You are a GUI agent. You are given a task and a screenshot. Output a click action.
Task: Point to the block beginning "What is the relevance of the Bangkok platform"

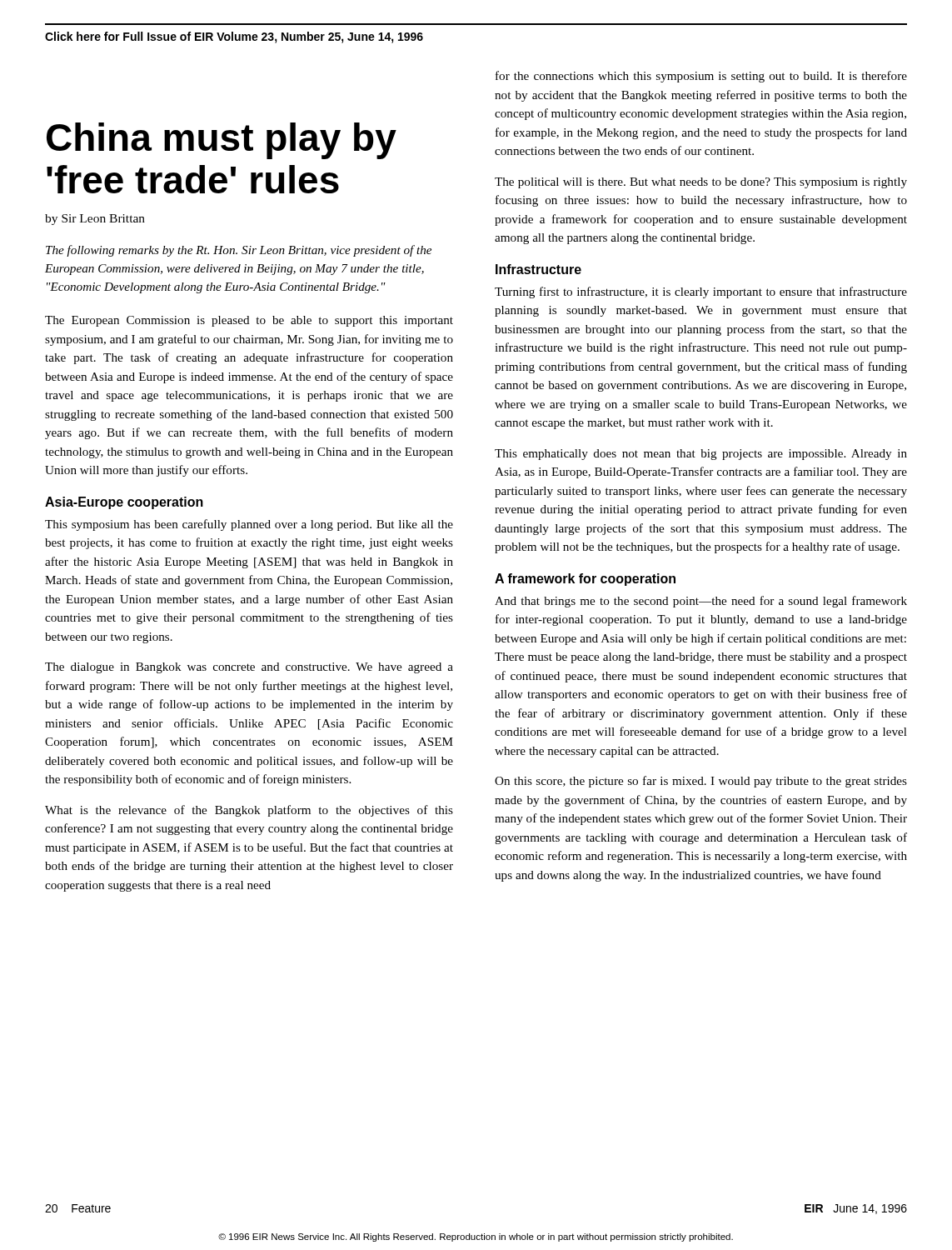(249, 847)
